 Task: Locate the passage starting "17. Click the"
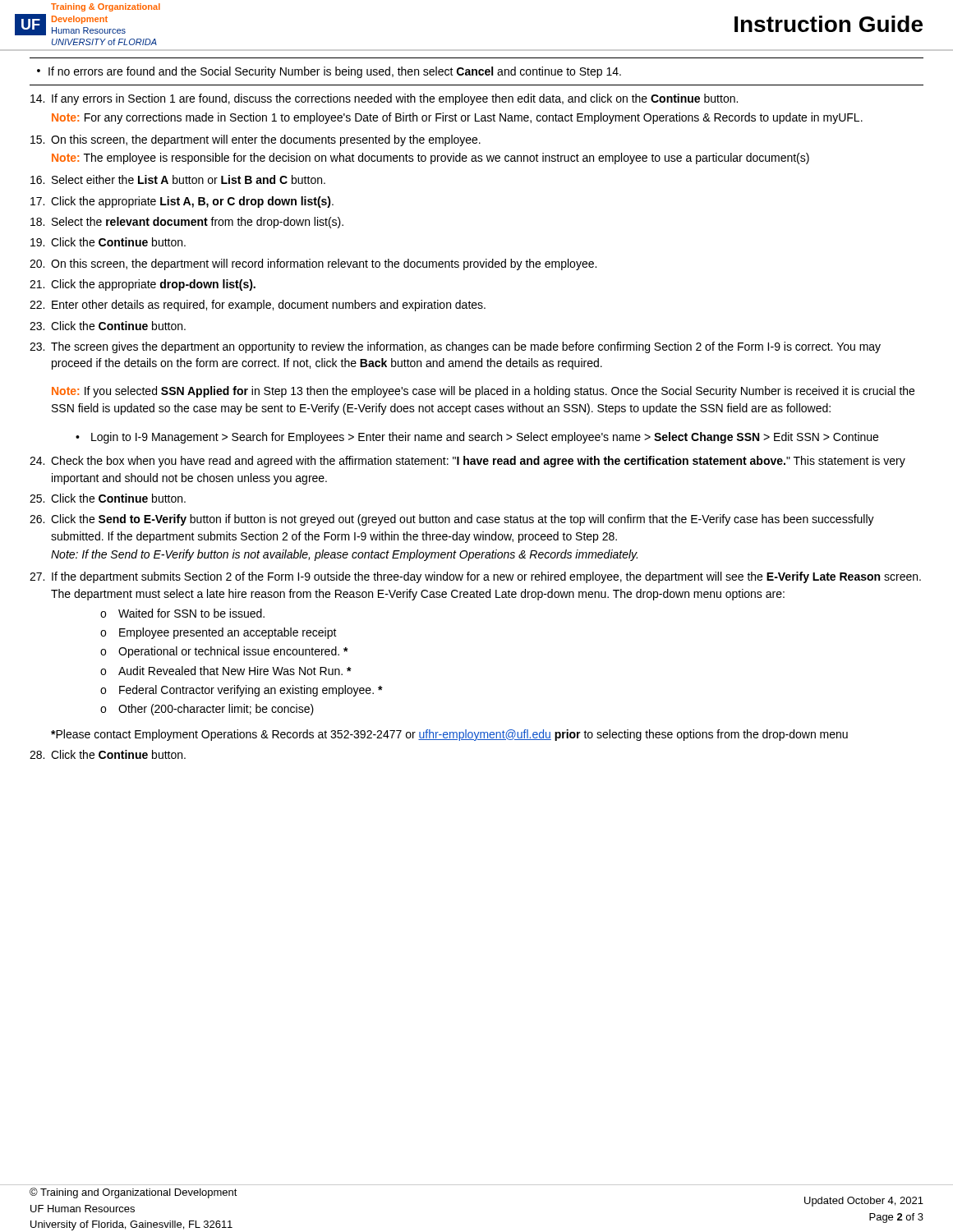182,202
